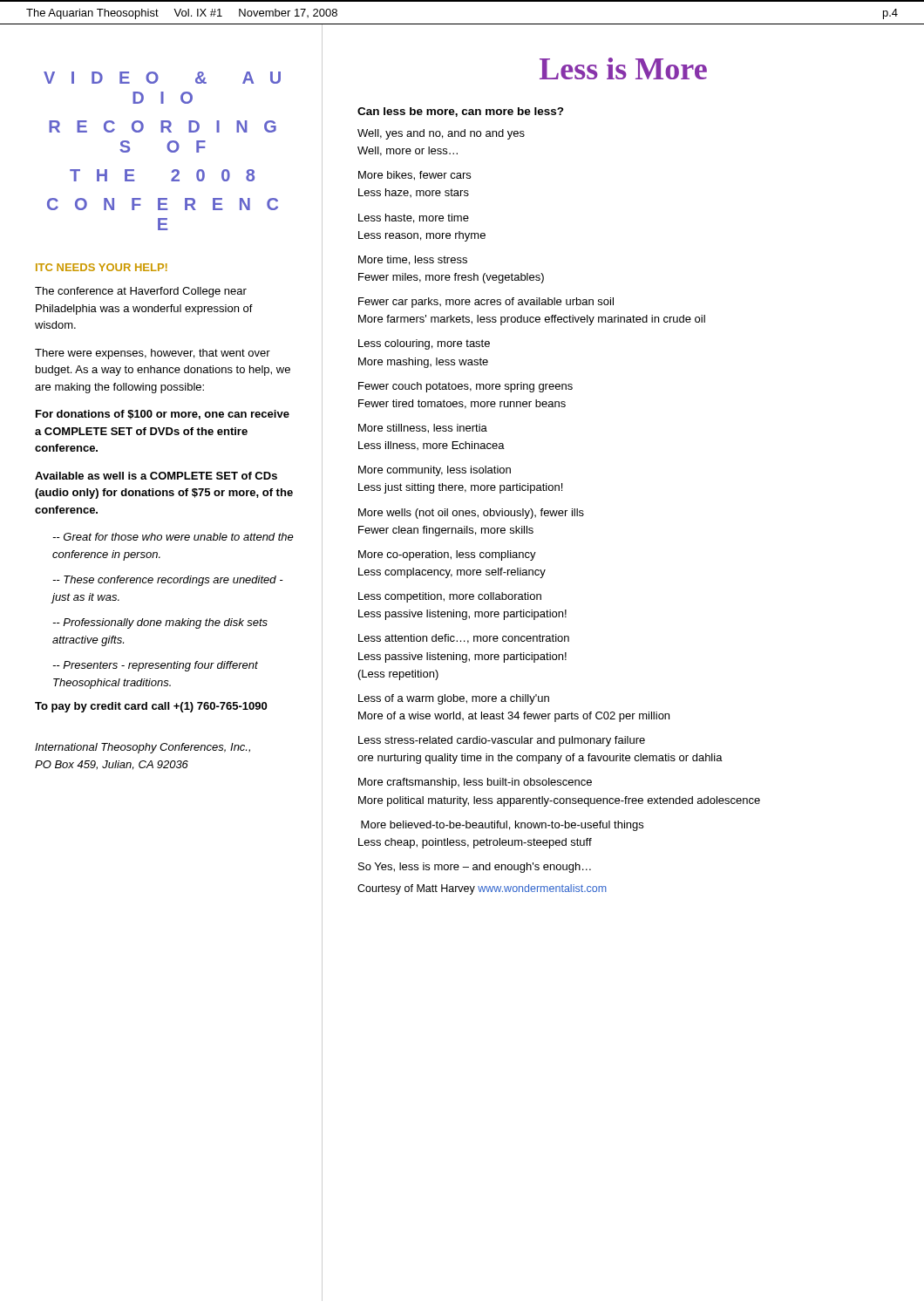Point to "Courtesy of Matt Harvey www.wondermentalist.com"
The image size is (924, 1308).
click(482, 889)
